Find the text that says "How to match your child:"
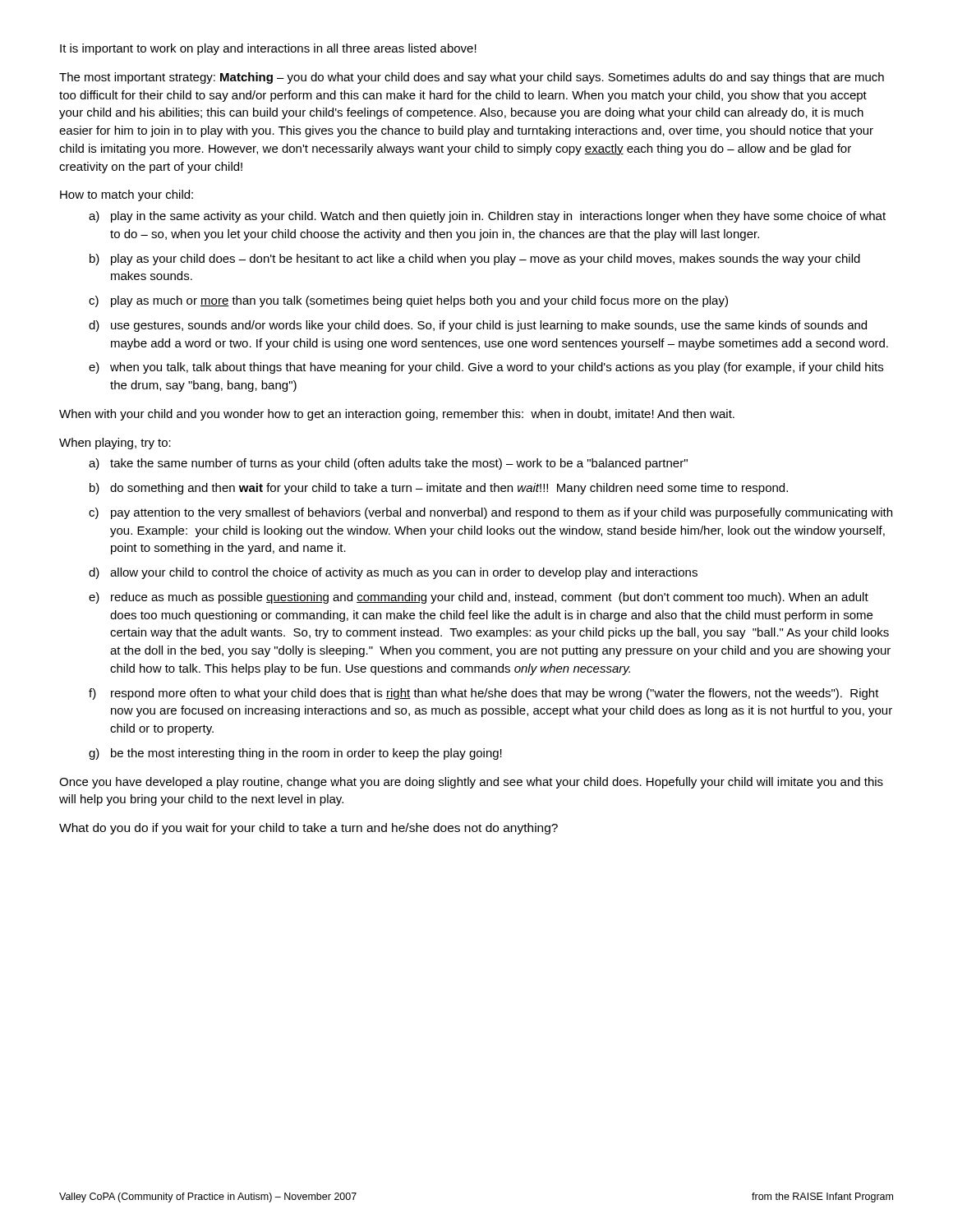Image resolution: width=953 pixels, height=1232 pixels. [127, 194]
